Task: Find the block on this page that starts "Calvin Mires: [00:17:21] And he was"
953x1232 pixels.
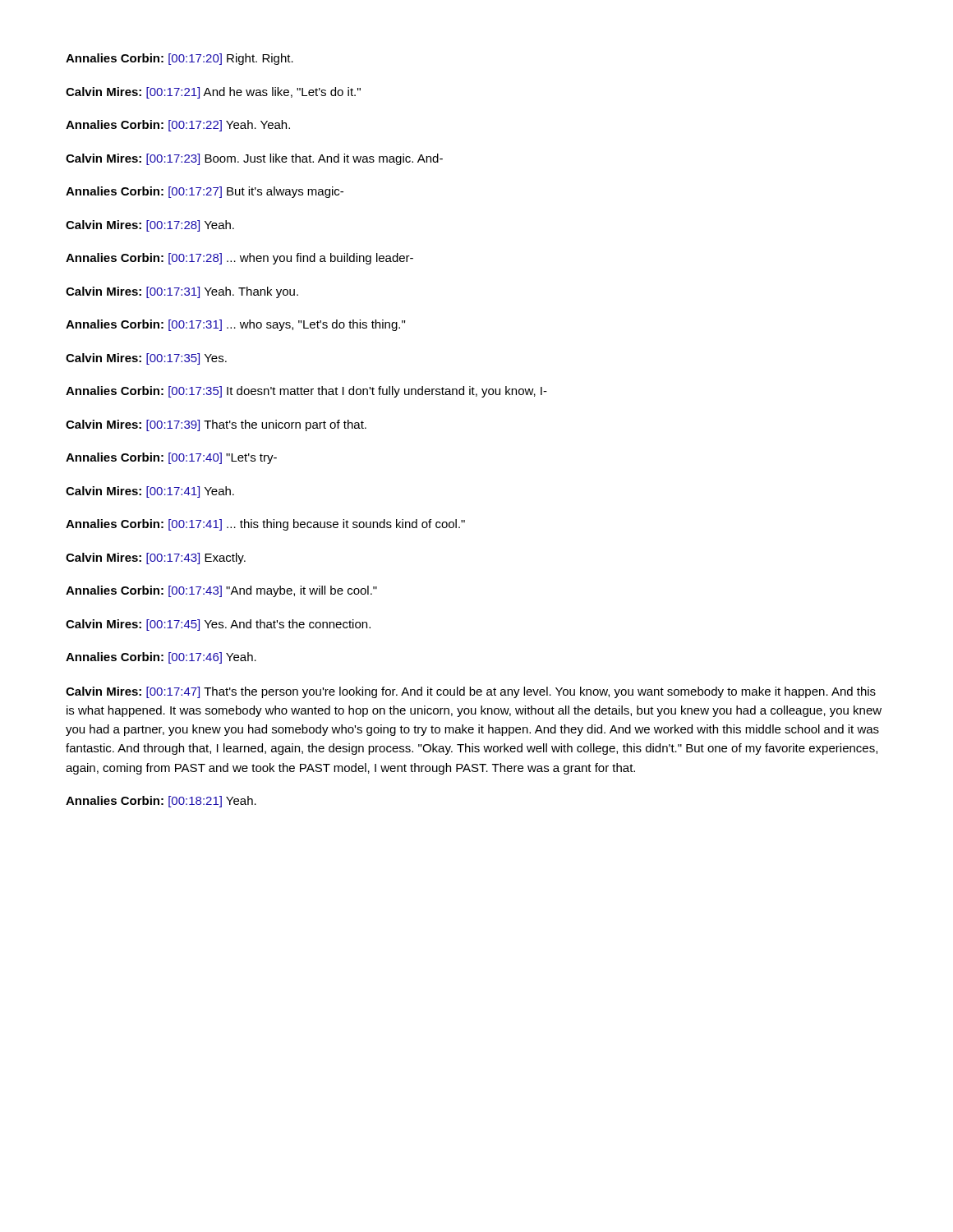Action: [x=213, y=91]
